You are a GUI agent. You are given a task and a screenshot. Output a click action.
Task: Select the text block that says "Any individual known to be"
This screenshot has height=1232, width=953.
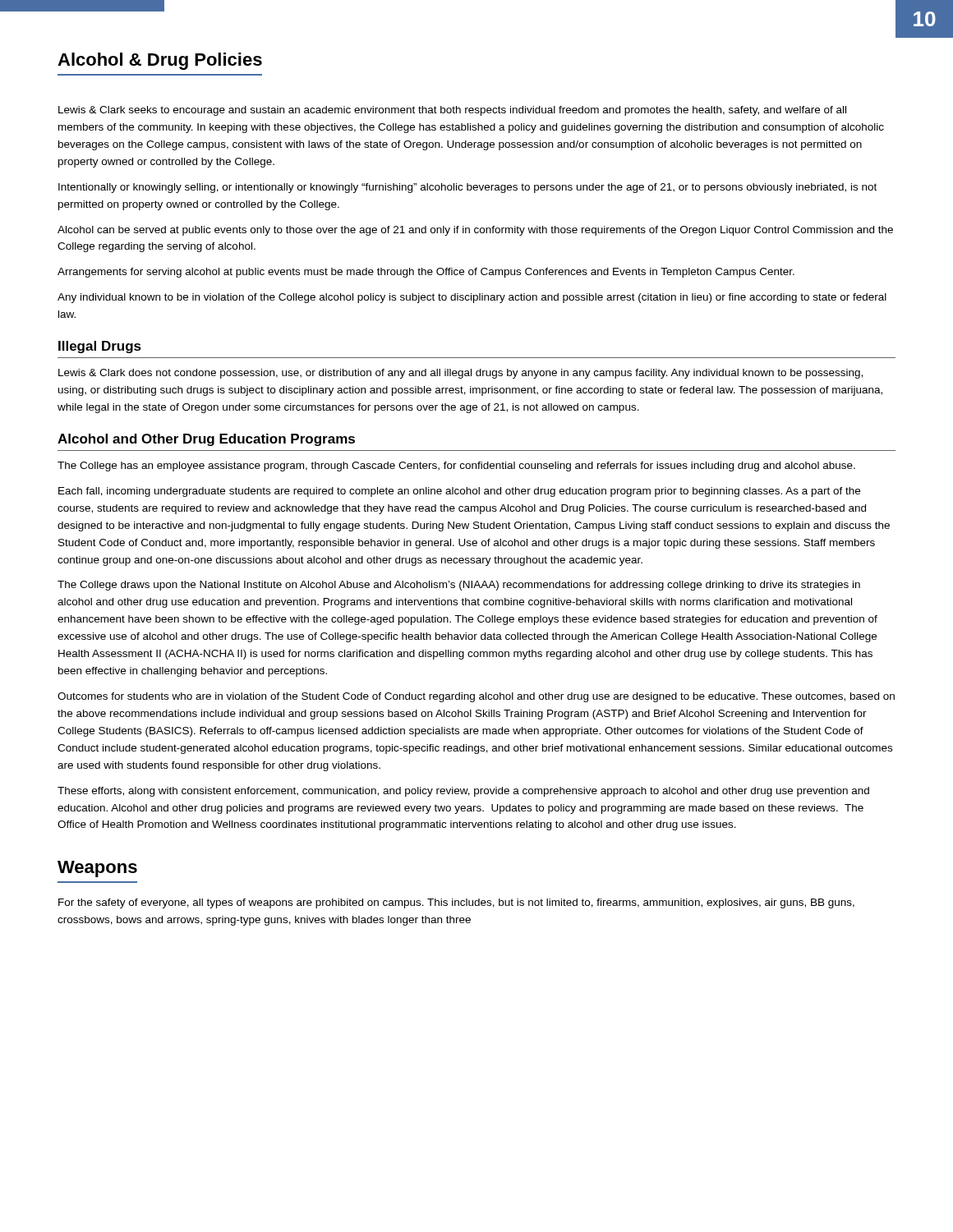(472, 306)
